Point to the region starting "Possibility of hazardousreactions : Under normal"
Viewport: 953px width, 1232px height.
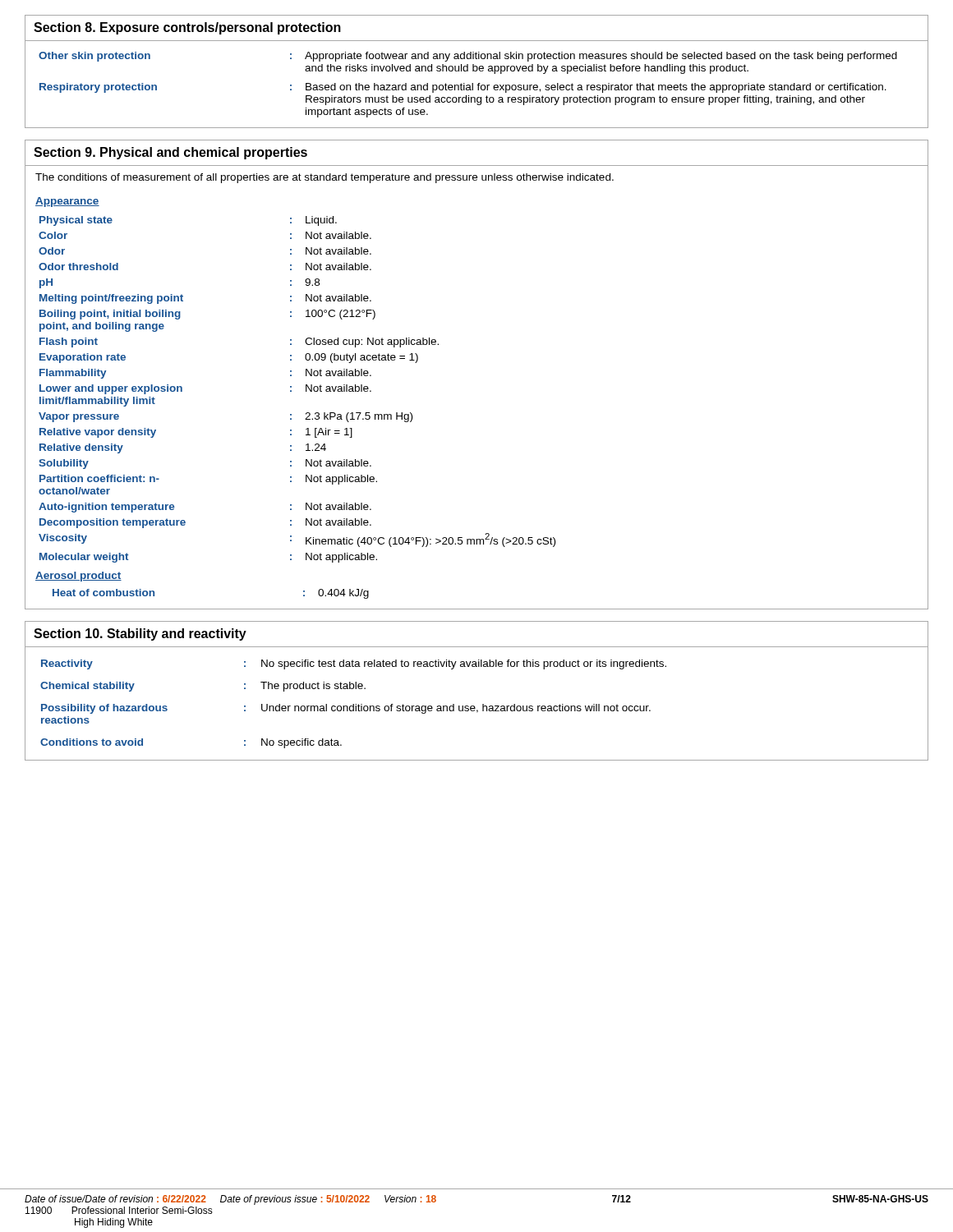476,712
